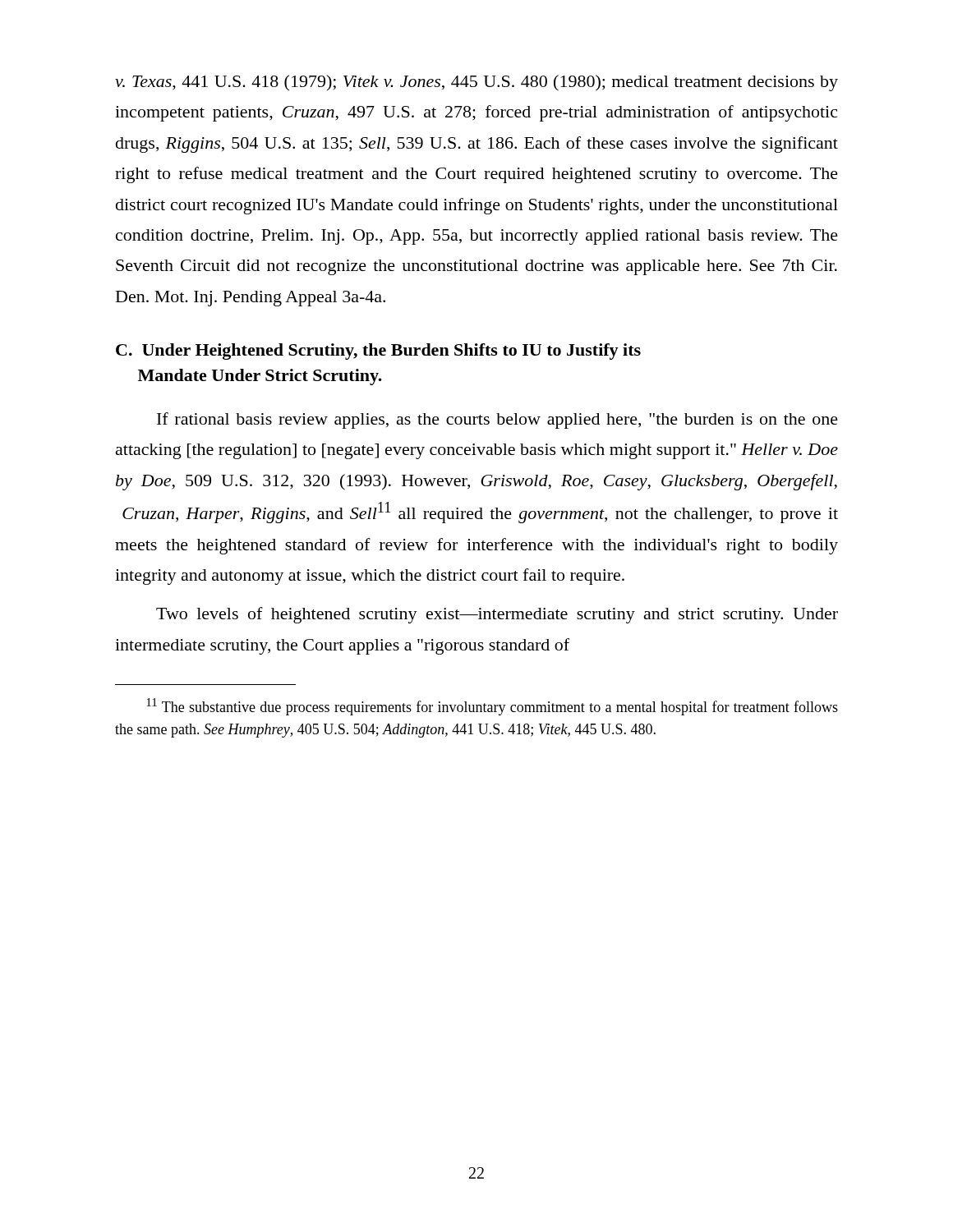The height and width of the screenshot is (1232, 953).
Task: Click on the element starting "v. Texas, 441 U.S."
Action: coord(476,188)
